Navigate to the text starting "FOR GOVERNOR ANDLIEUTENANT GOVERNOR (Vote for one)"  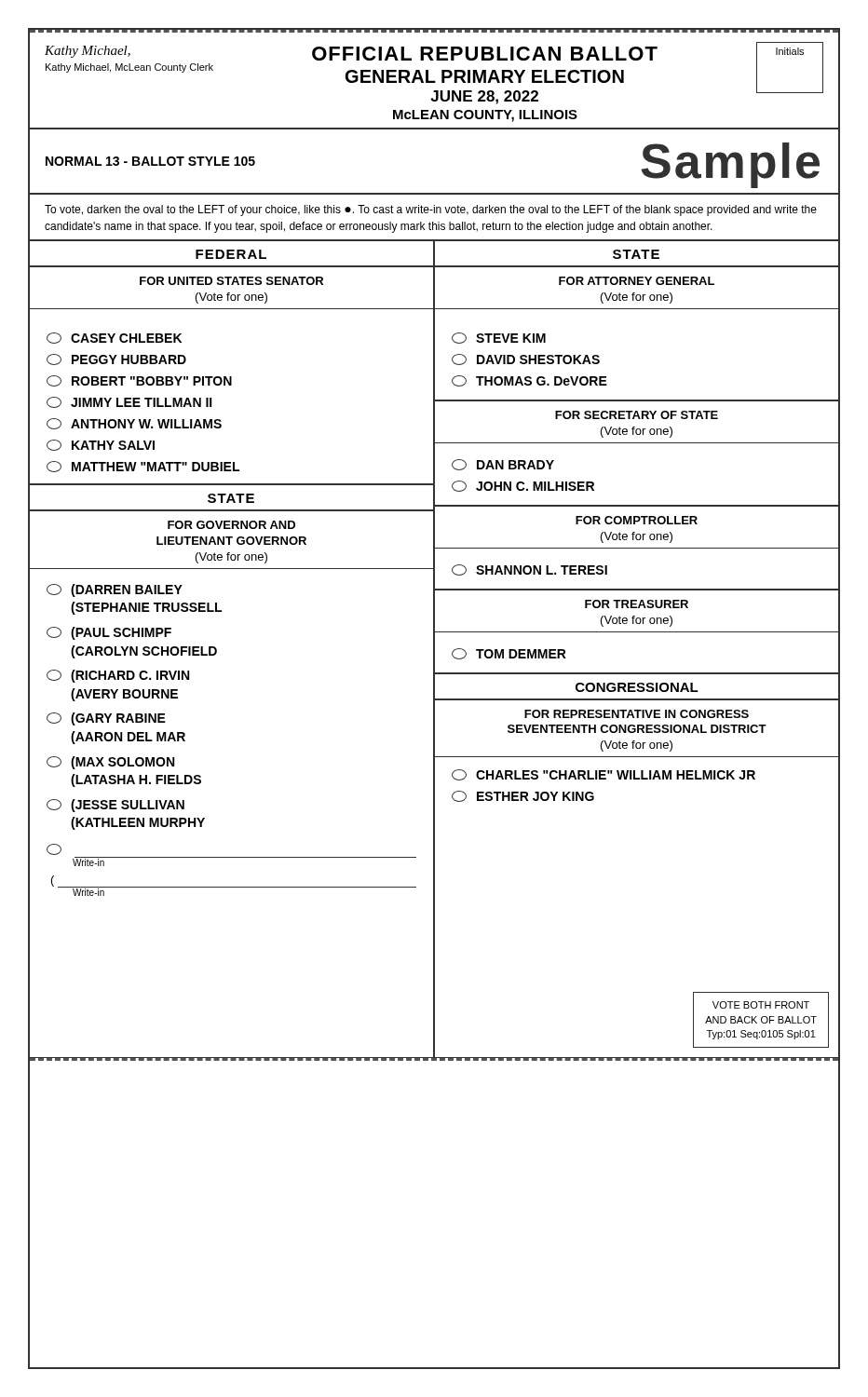[x=231, y=541]
